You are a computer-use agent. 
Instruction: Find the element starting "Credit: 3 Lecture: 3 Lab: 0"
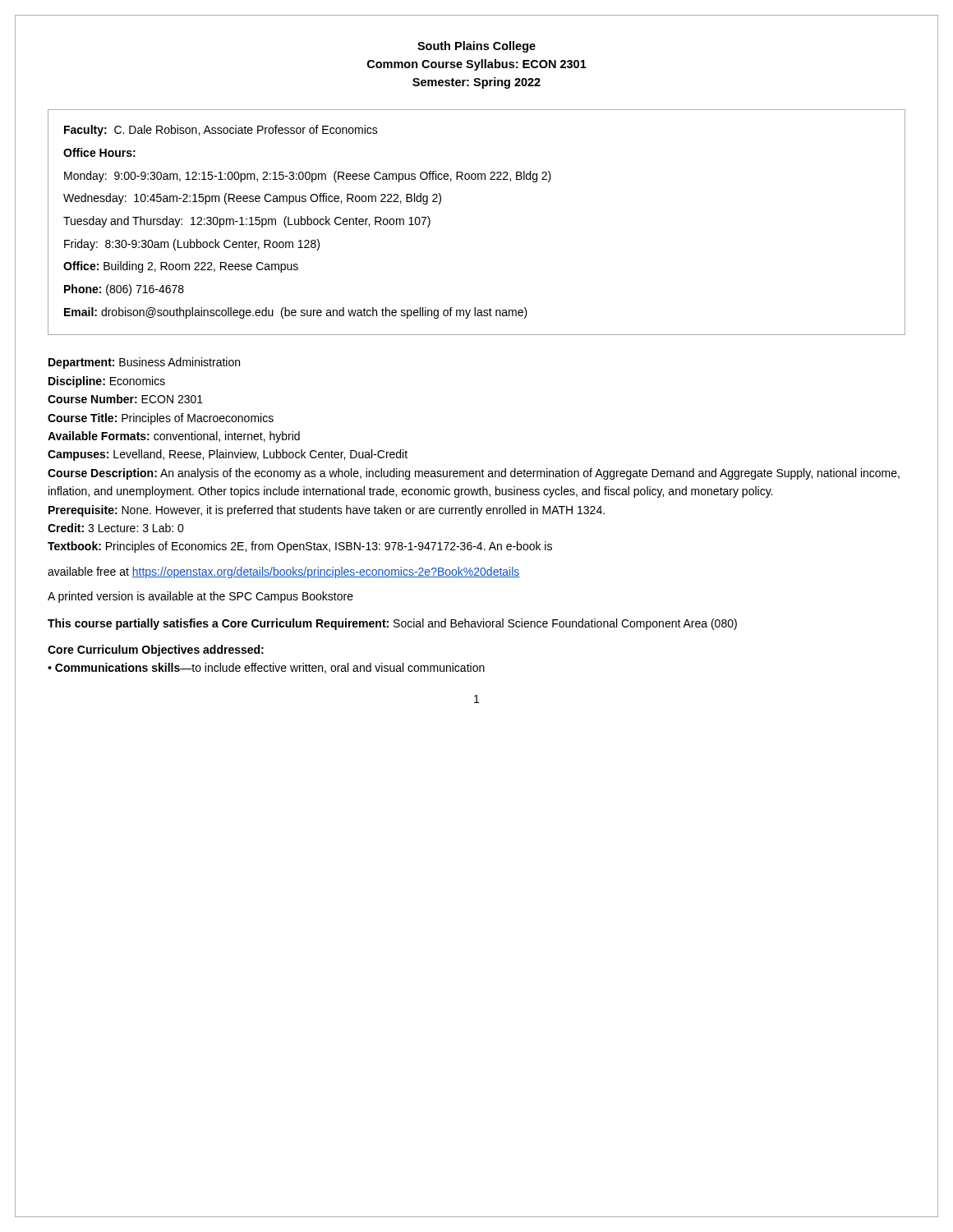(116, 528)
